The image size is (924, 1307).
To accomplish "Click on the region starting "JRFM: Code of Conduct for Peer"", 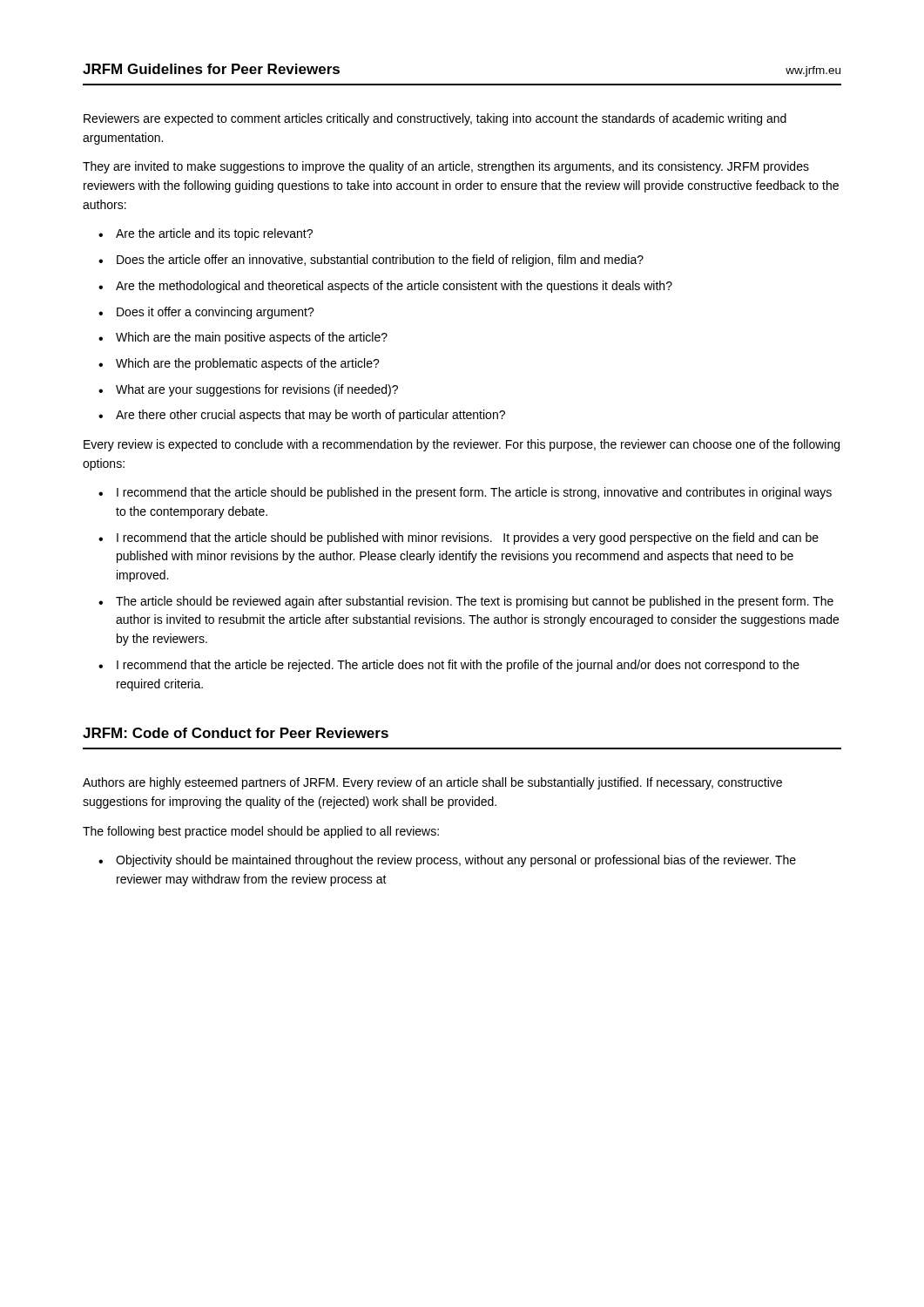I will 236,733.
